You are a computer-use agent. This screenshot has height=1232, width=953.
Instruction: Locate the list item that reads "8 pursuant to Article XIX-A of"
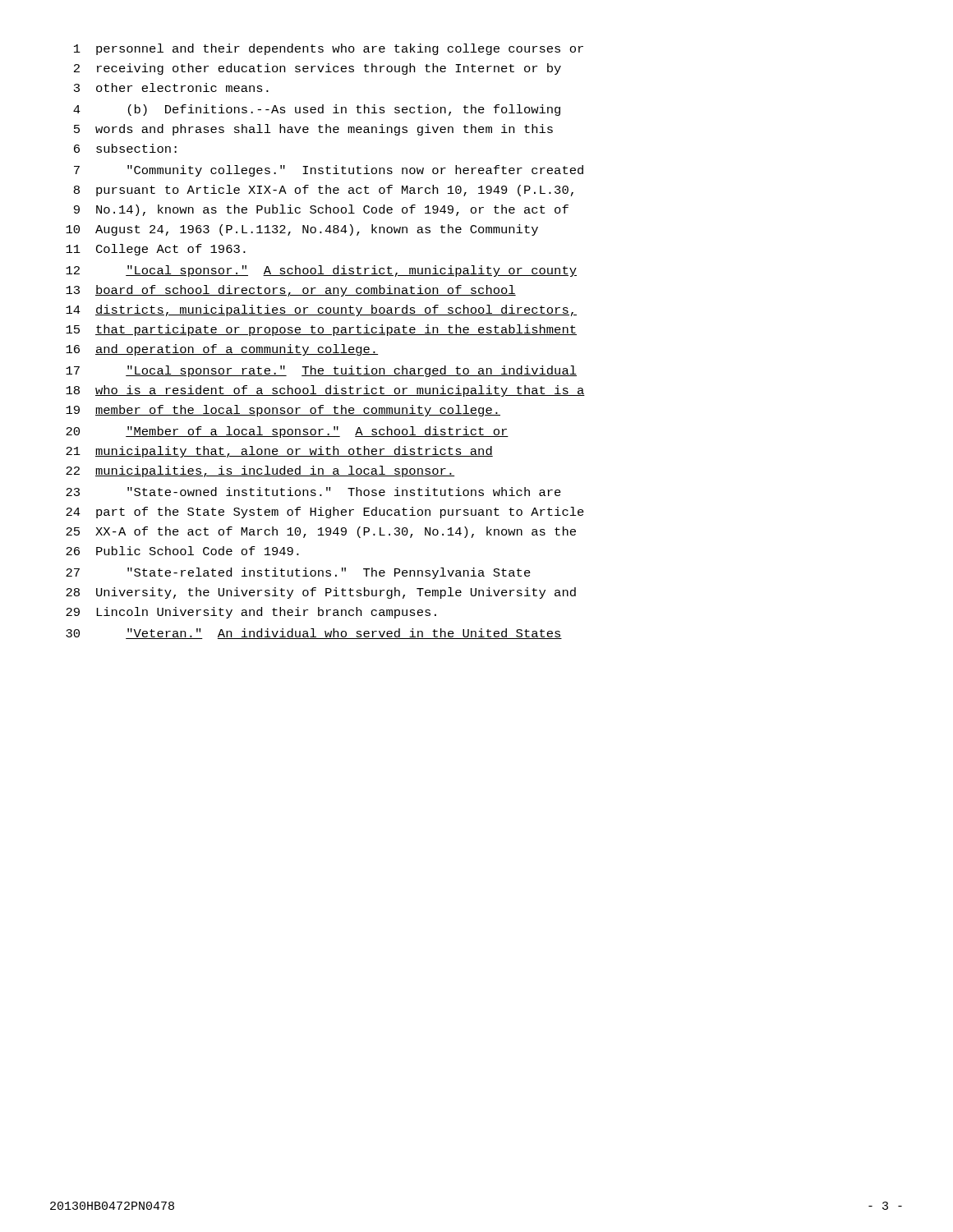pos(313,191)
